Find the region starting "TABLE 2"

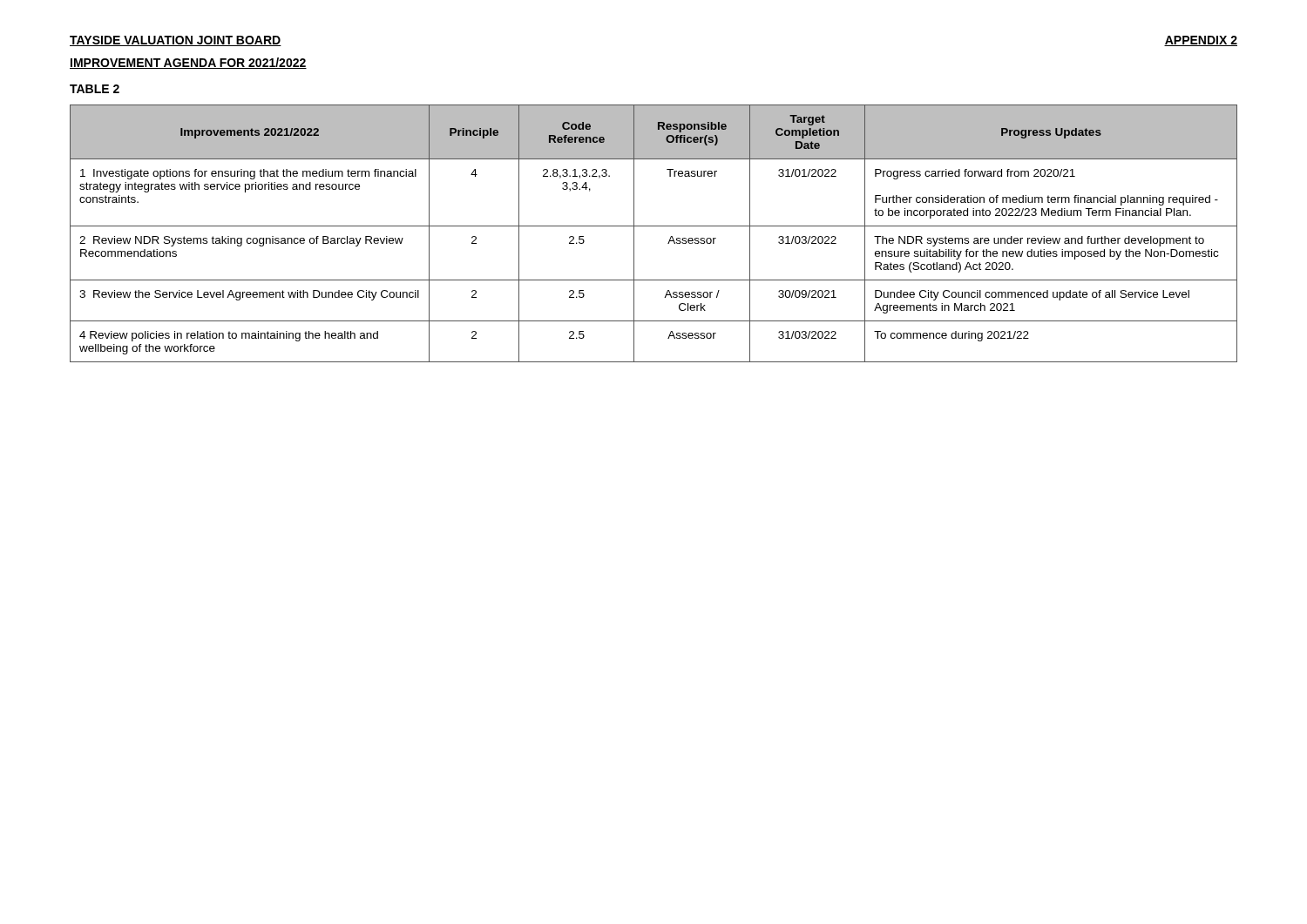[x=95, y=89]
